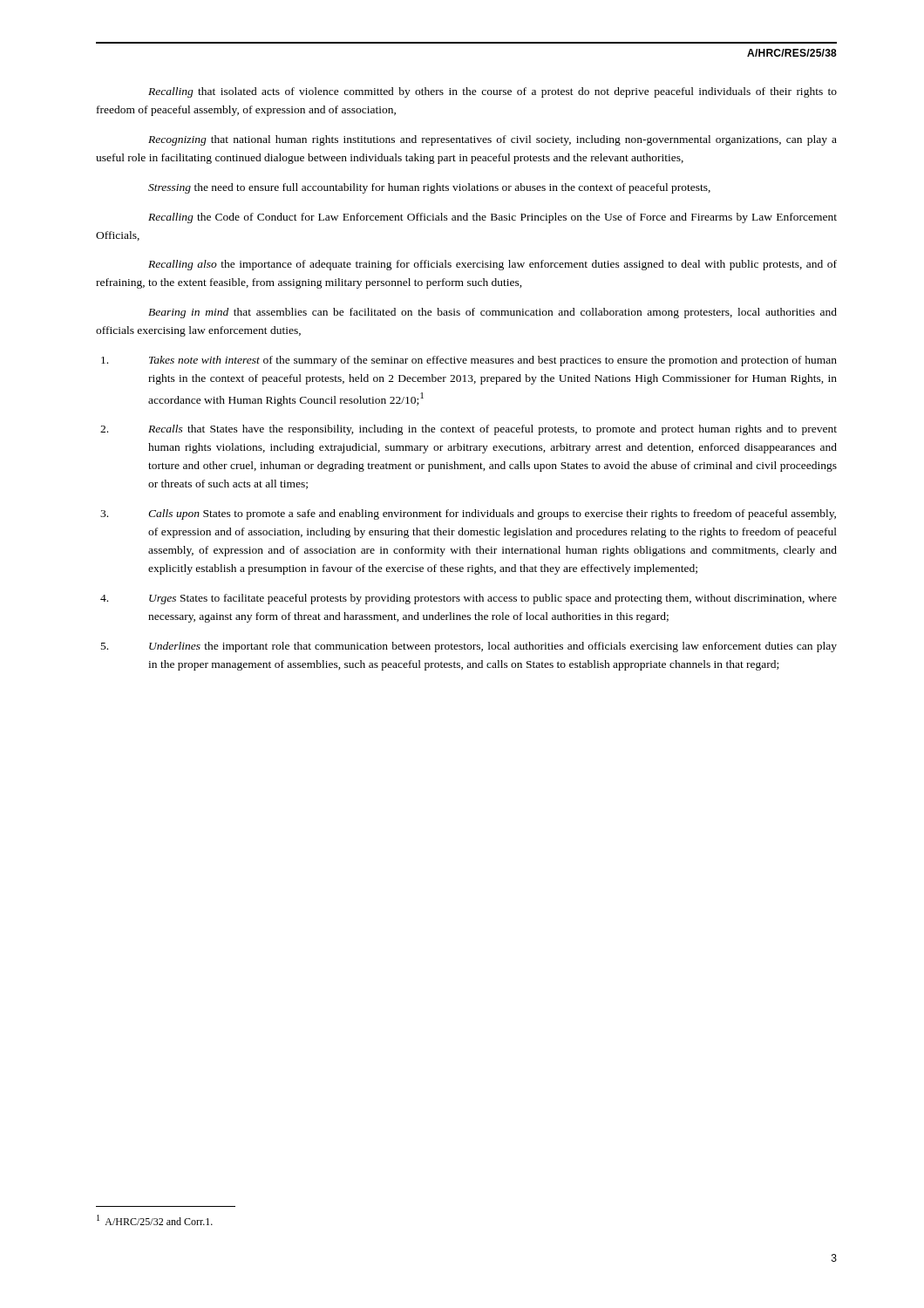Point to the region starting "Bearing in mind that"
Viewport: 924px width, 1308px height.
466,321
